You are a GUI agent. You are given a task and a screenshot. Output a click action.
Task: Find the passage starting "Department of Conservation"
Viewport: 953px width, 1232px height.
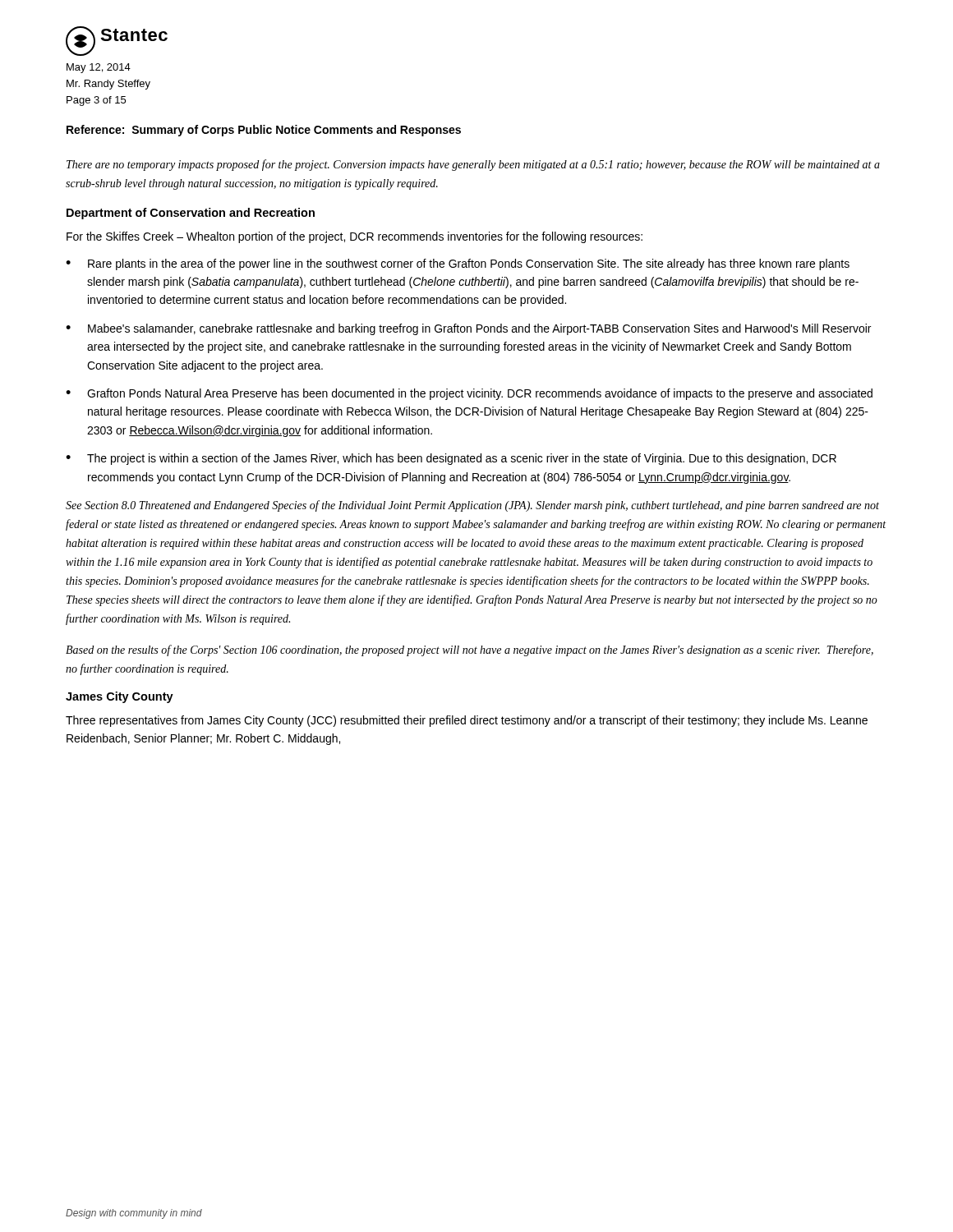click(x=191, y=213)
